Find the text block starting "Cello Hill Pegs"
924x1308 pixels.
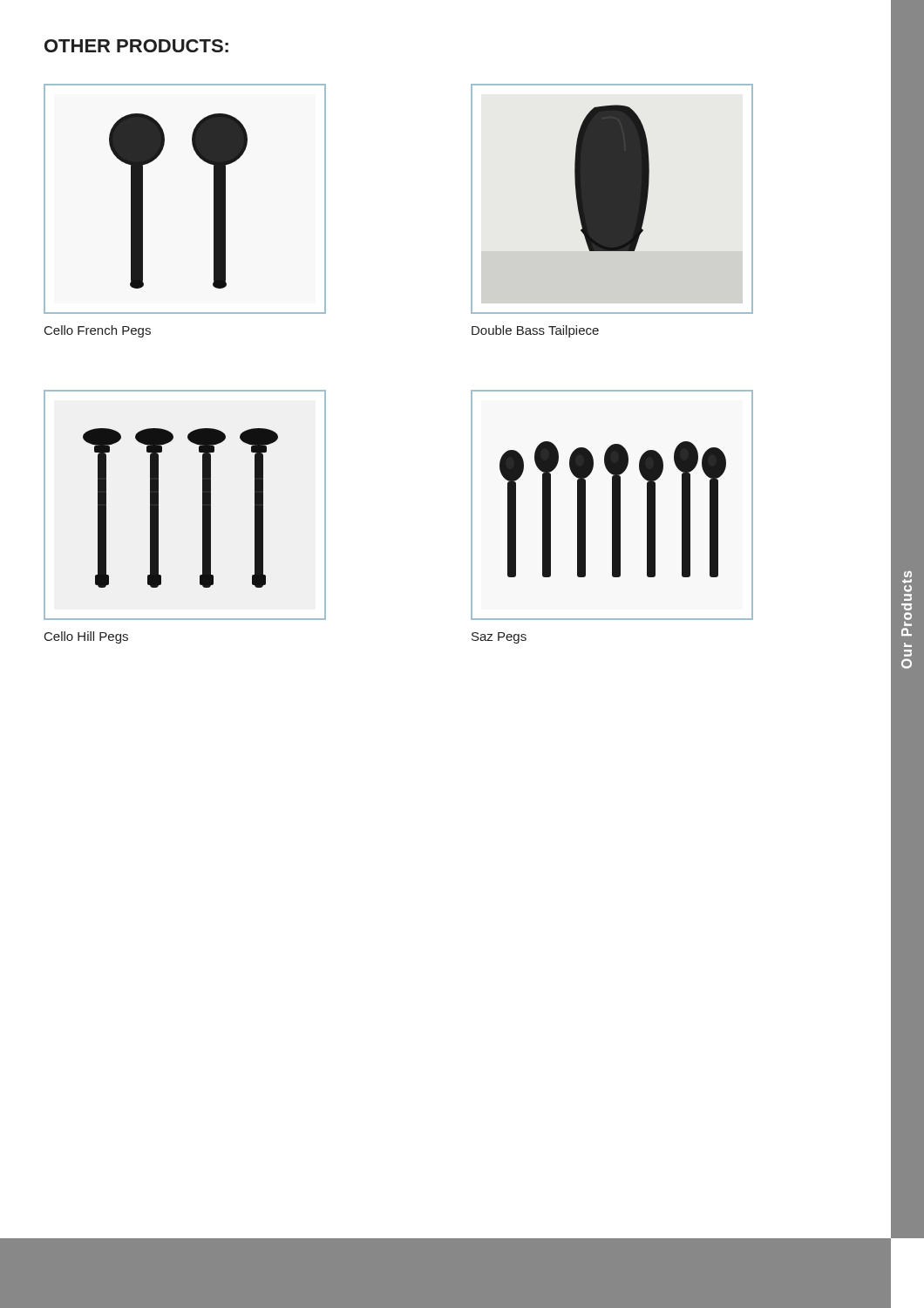(86, 636)
